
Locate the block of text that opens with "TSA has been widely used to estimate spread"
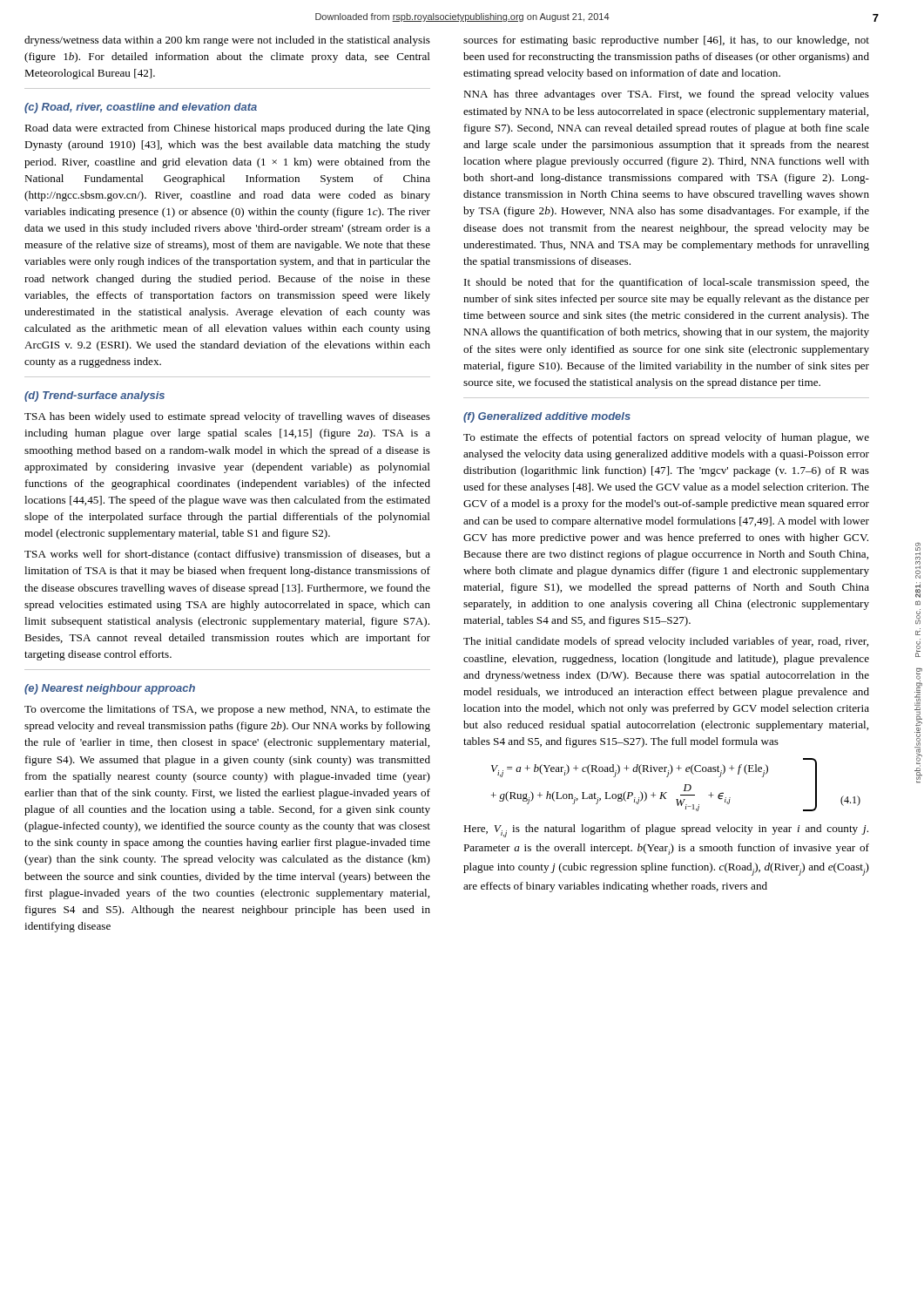pyautogui.click(x=227, y=535)
